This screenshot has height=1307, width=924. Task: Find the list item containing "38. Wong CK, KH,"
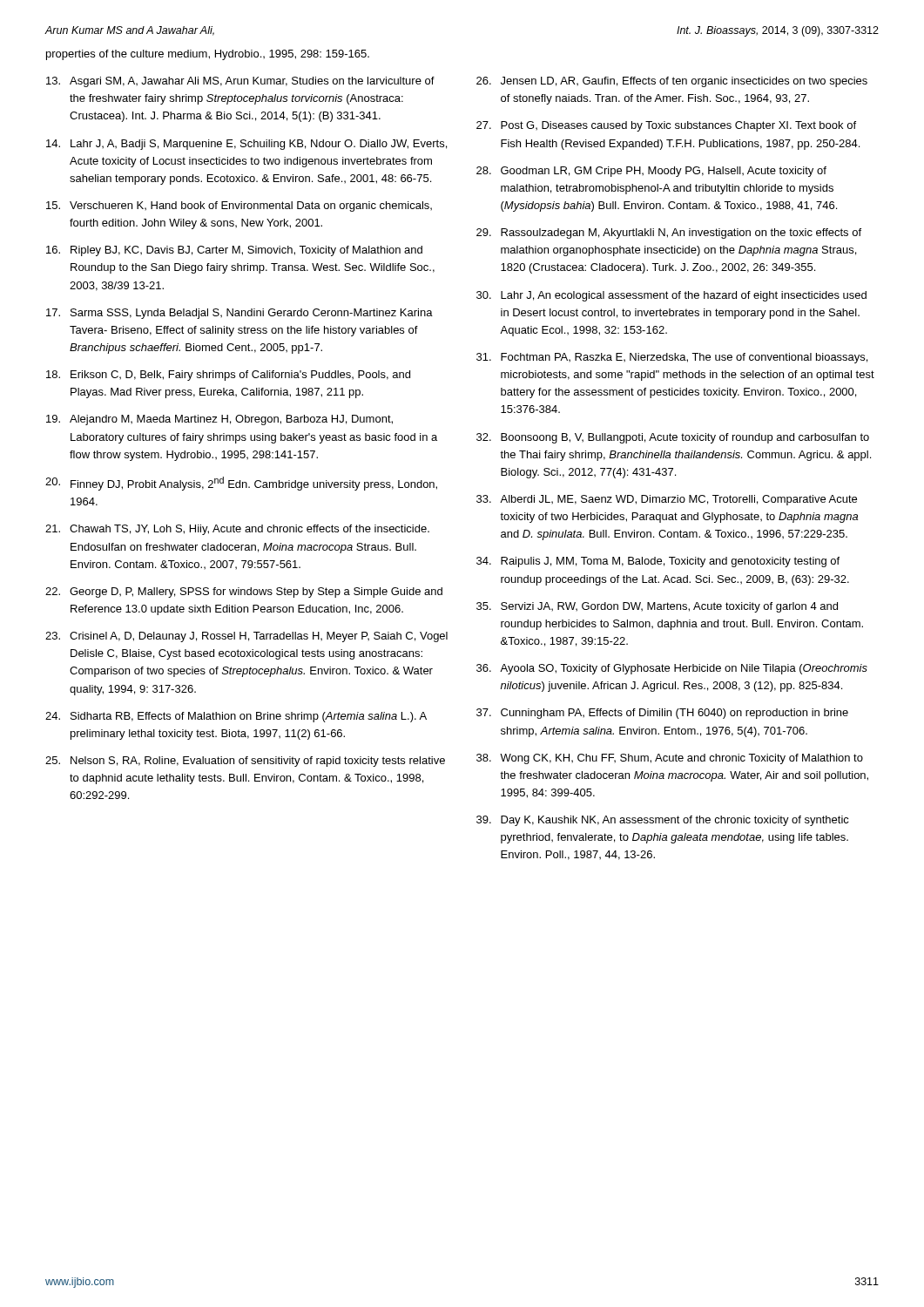(x=677, y=775)
